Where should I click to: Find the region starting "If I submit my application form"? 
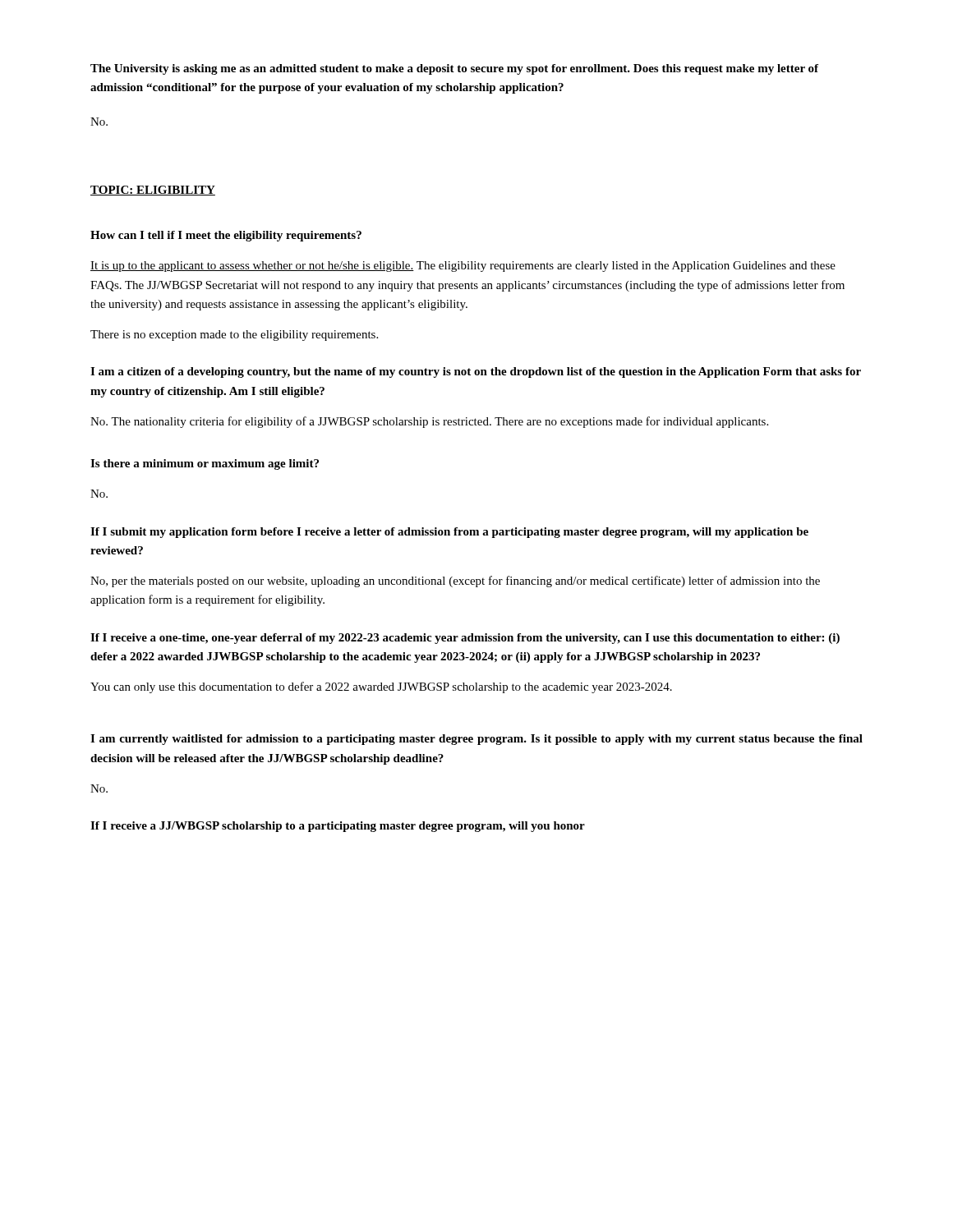point(476,541)
